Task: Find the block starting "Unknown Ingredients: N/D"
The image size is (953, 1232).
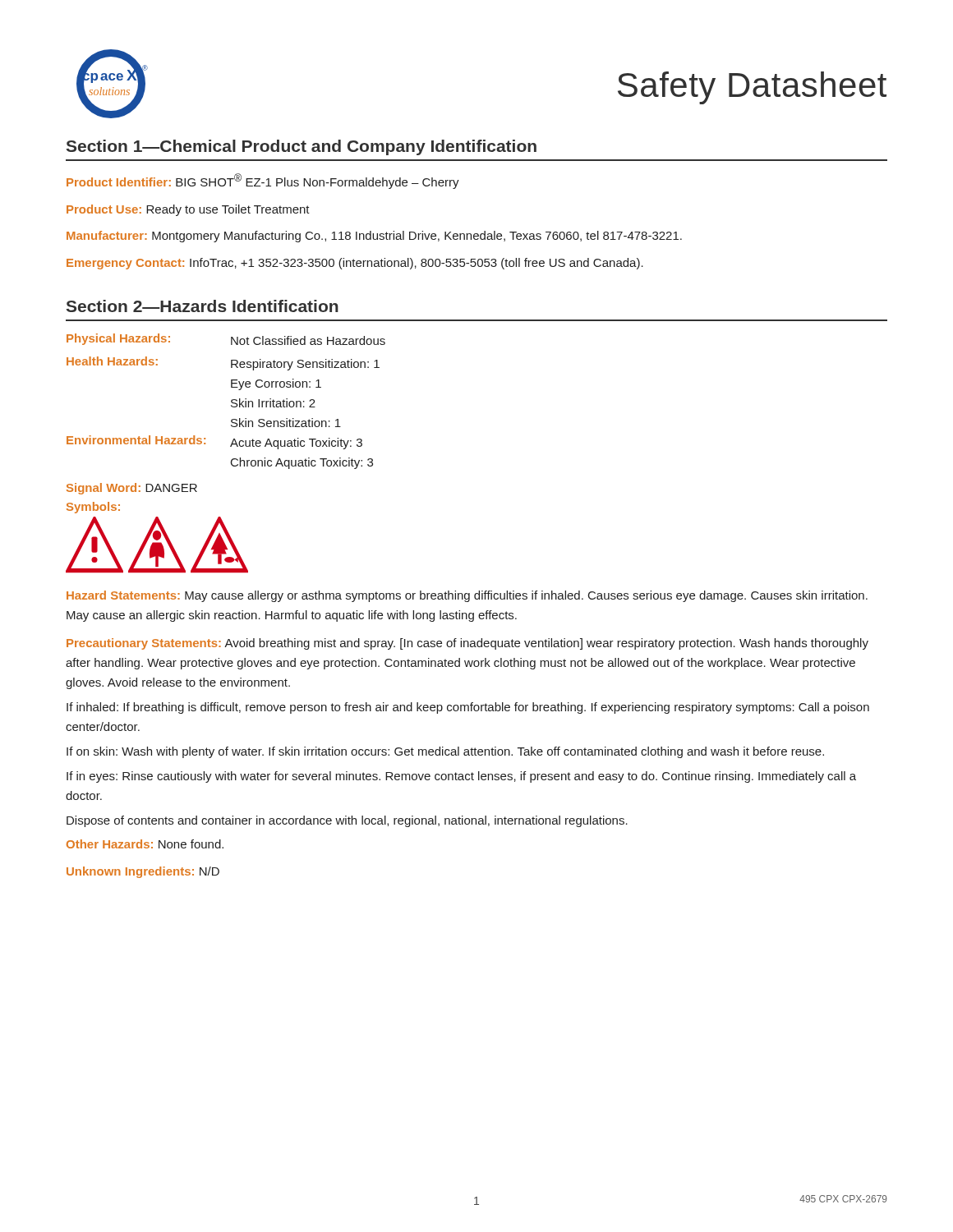Action: point(143,871)
